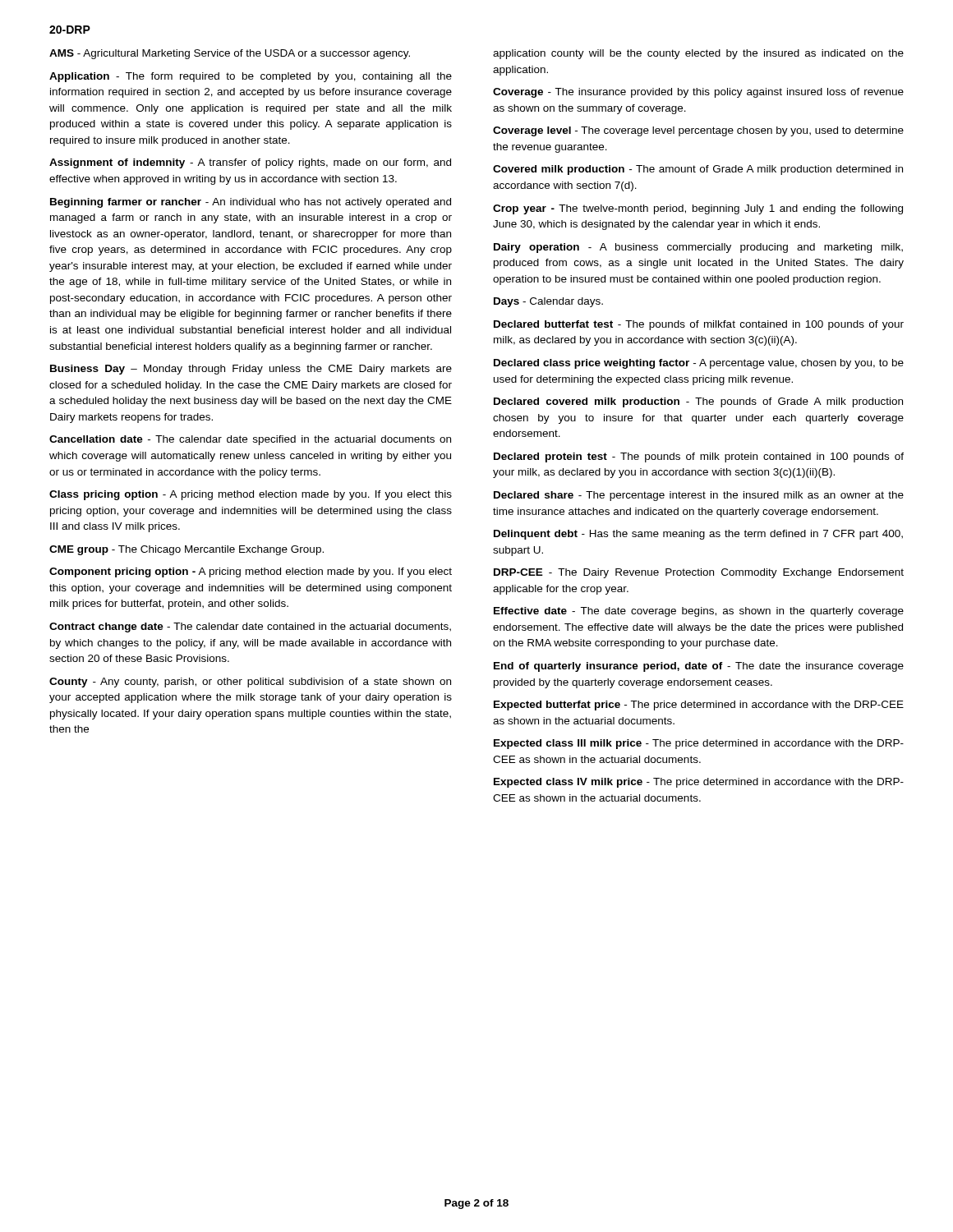Screen dimensions: 1232x953
Task: Locate the text block containing "Business Day – Monday through Friday"
Action: pyautogui.click(x=251, y=393)
